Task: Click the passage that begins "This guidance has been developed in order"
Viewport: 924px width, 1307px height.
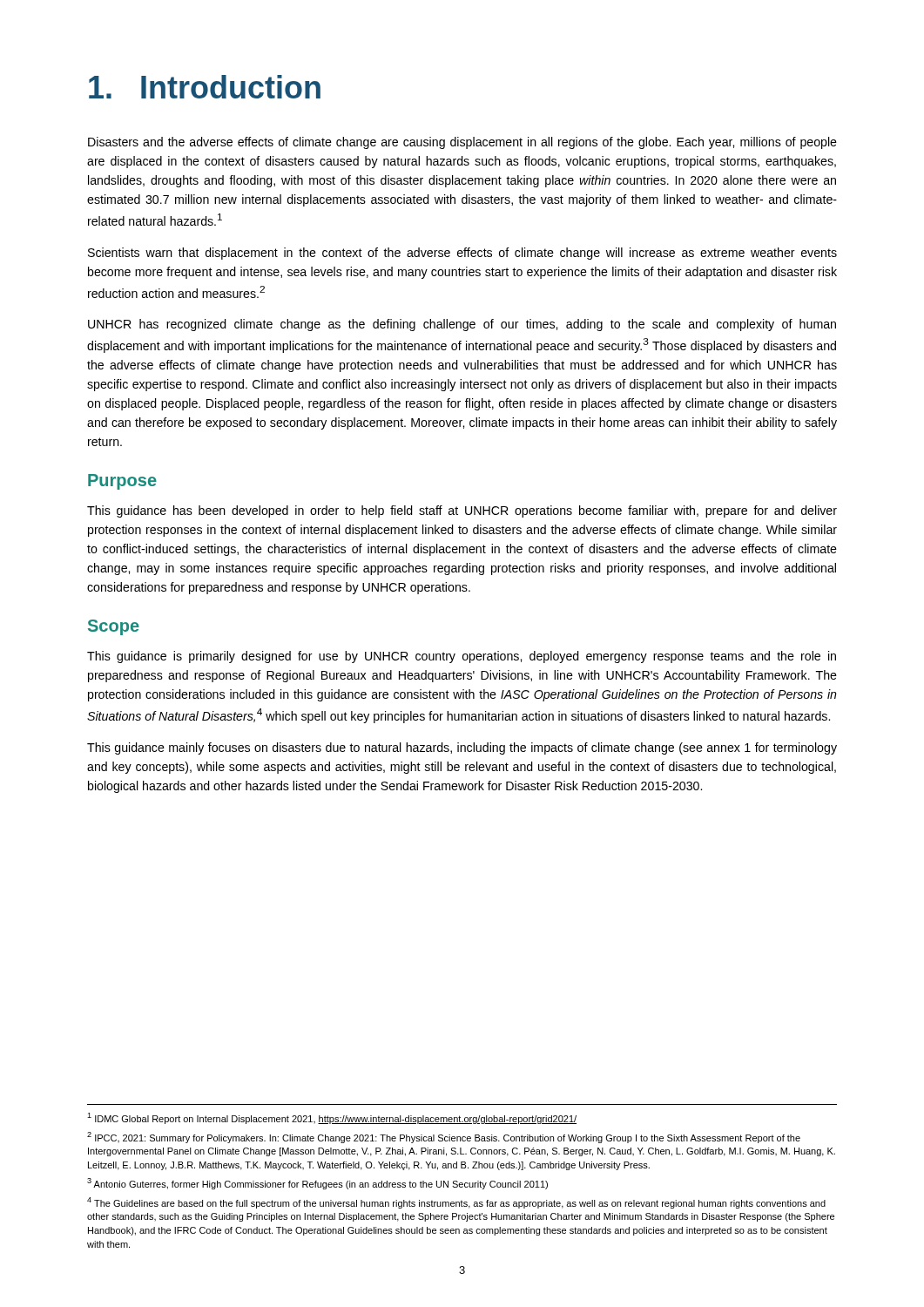Action: (x=462, y=549)
